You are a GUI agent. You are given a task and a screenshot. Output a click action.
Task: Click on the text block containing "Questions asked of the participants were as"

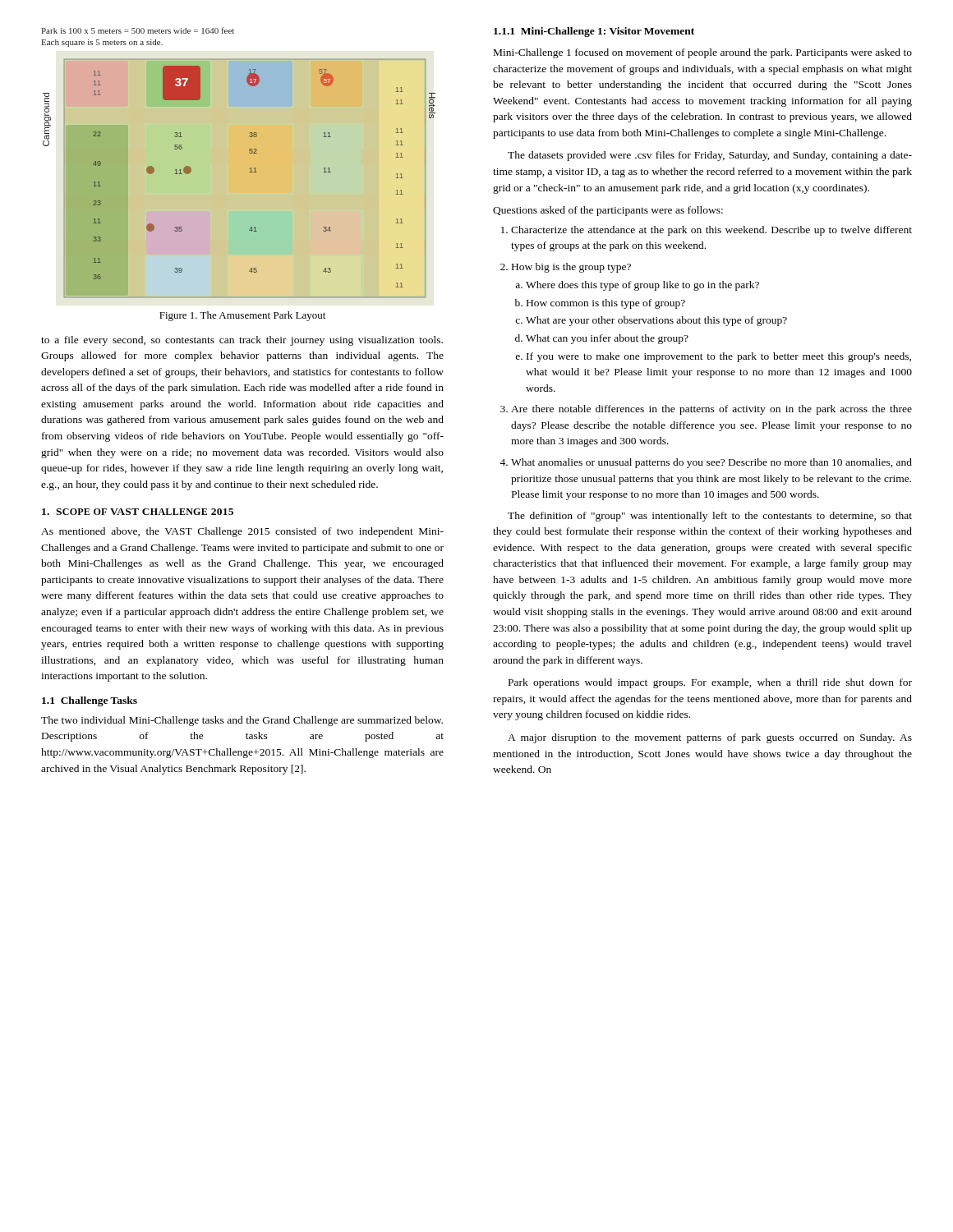(x=608, y=210)
